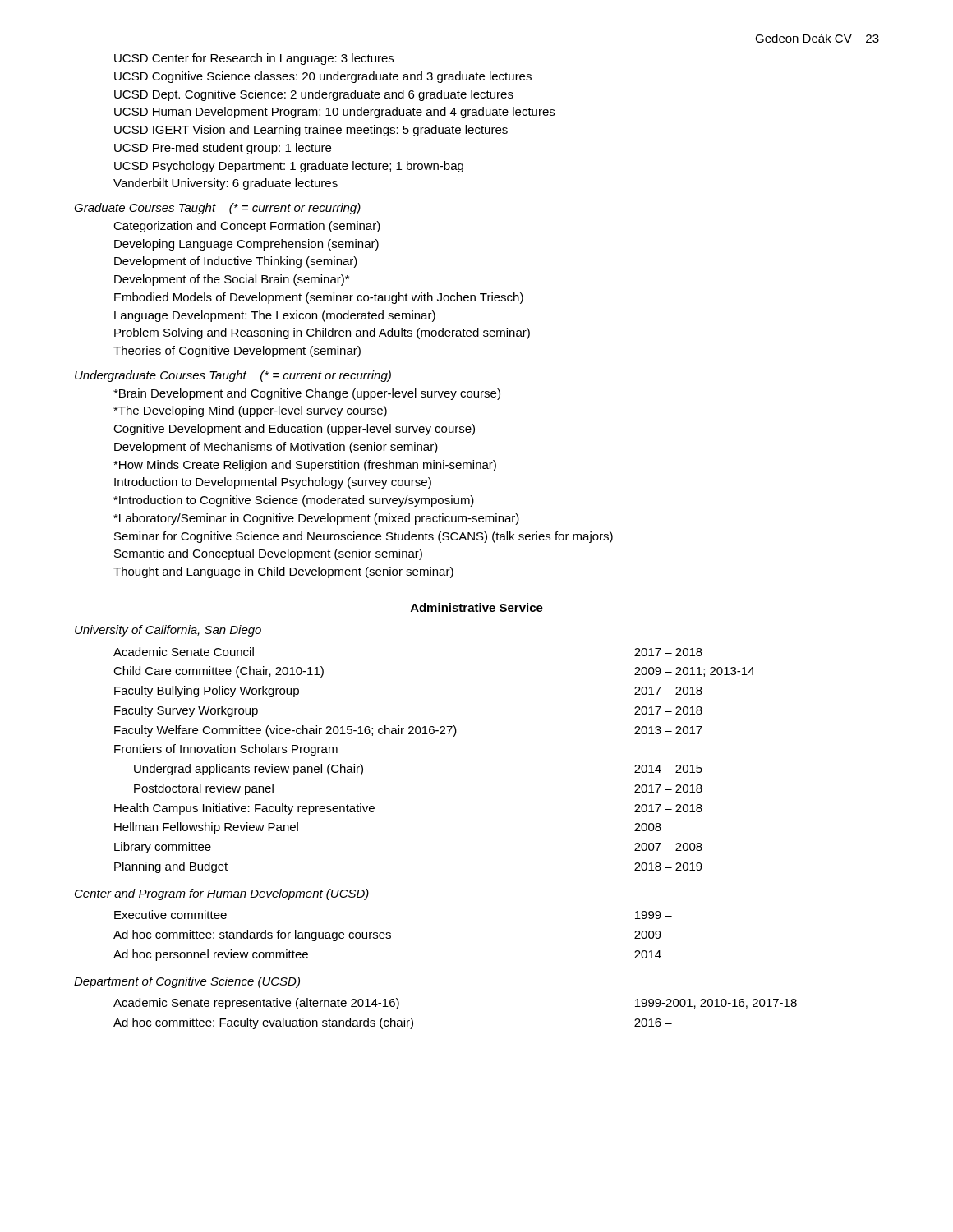Click on the table containing "Executive committee"
953x1232 pixels.
[496, 935]
